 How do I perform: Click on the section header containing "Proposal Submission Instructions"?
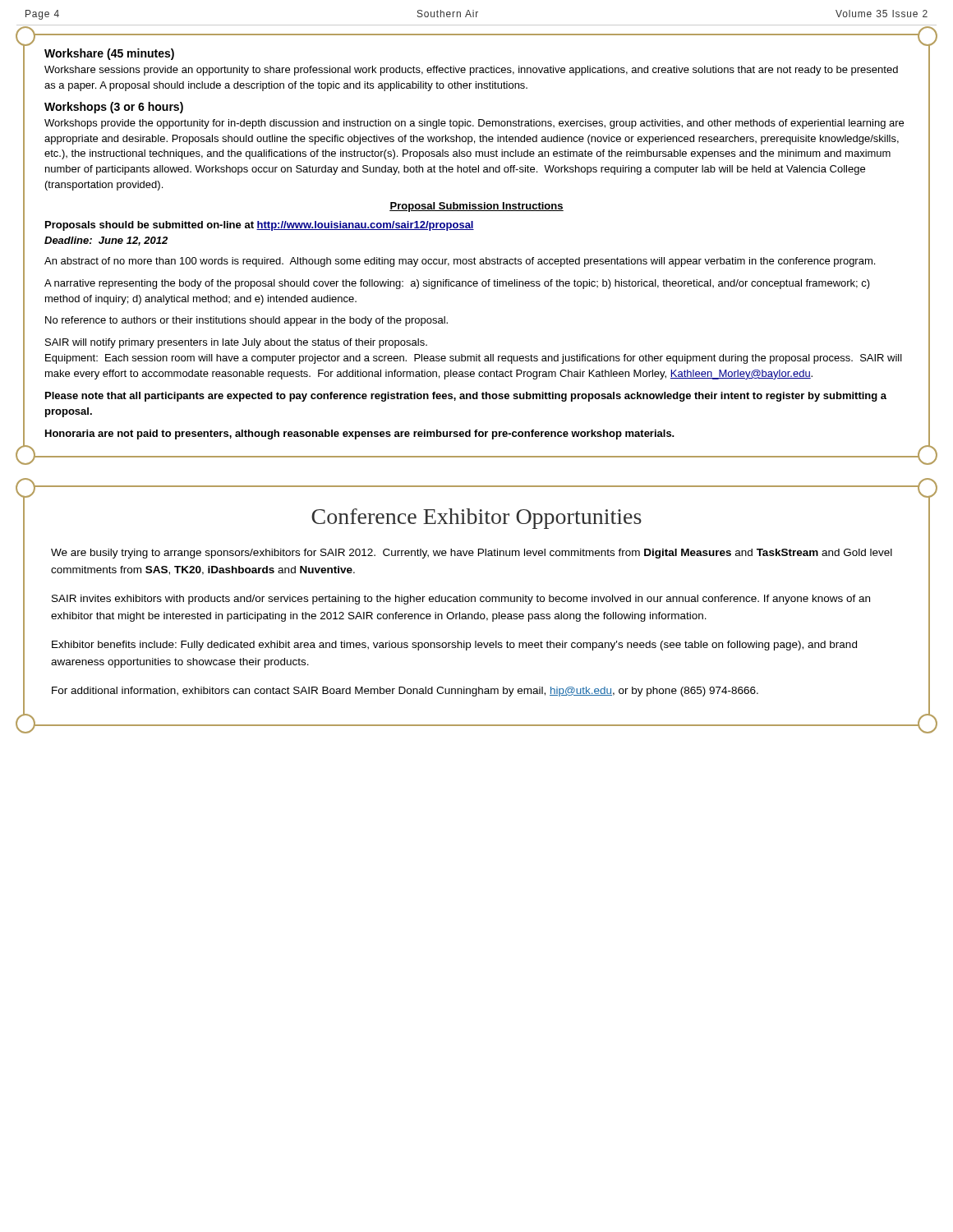click(x=476, y=206)
